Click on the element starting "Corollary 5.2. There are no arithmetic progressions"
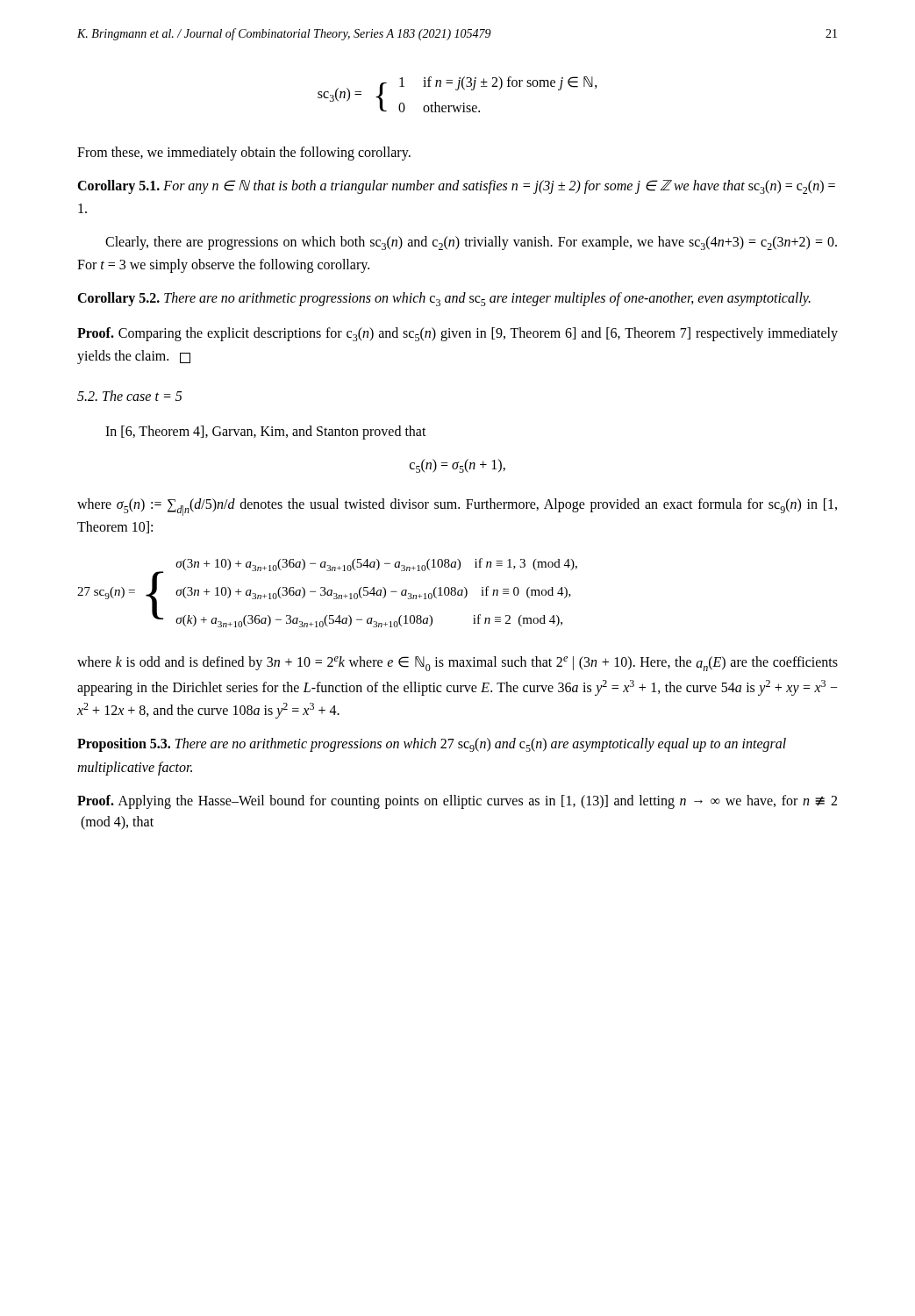 tap(444, 300)
